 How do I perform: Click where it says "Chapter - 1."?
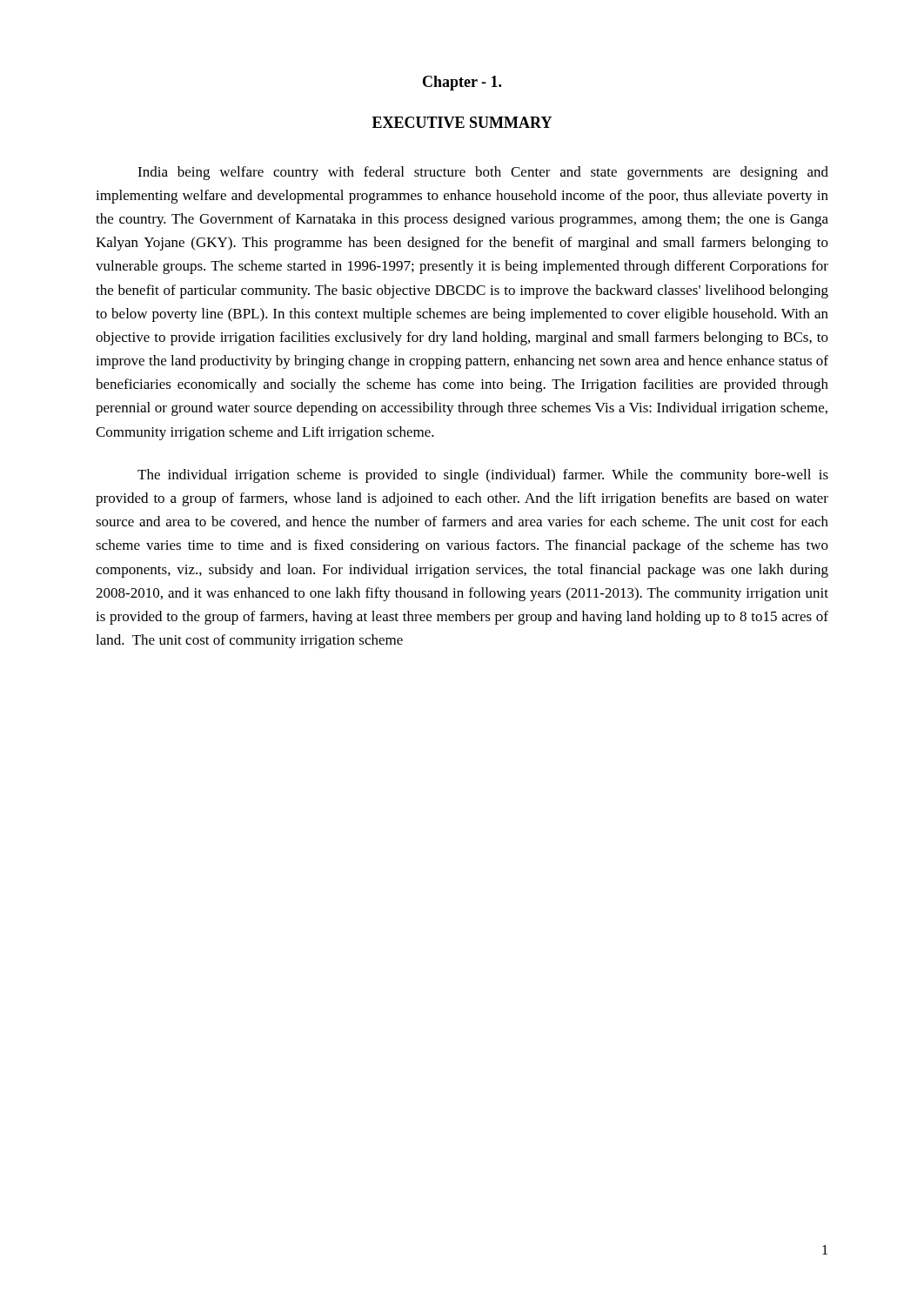click(462, 82)
